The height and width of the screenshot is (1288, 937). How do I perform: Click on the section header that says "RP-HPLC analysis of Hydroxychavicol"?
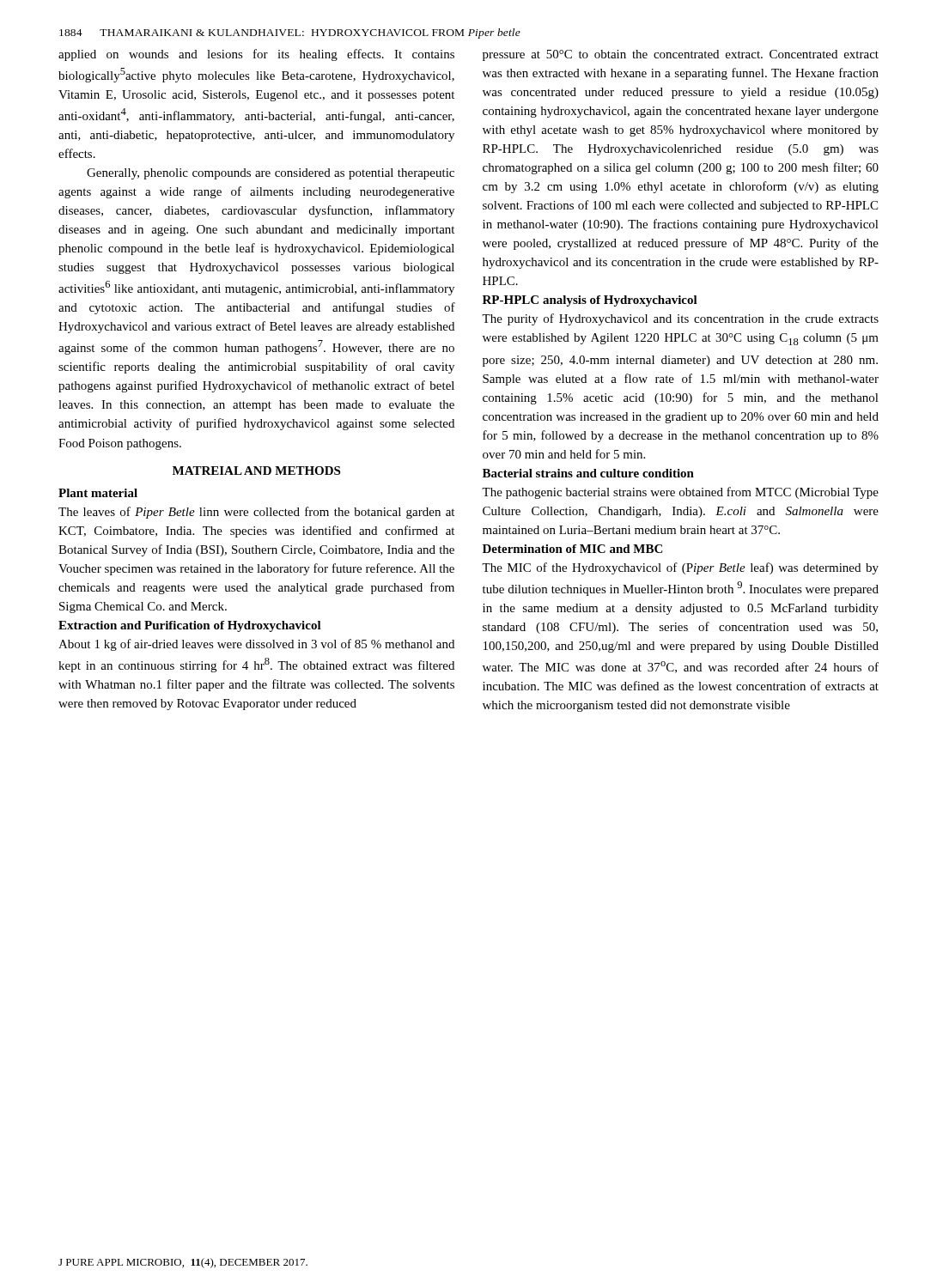click(590, 300)
